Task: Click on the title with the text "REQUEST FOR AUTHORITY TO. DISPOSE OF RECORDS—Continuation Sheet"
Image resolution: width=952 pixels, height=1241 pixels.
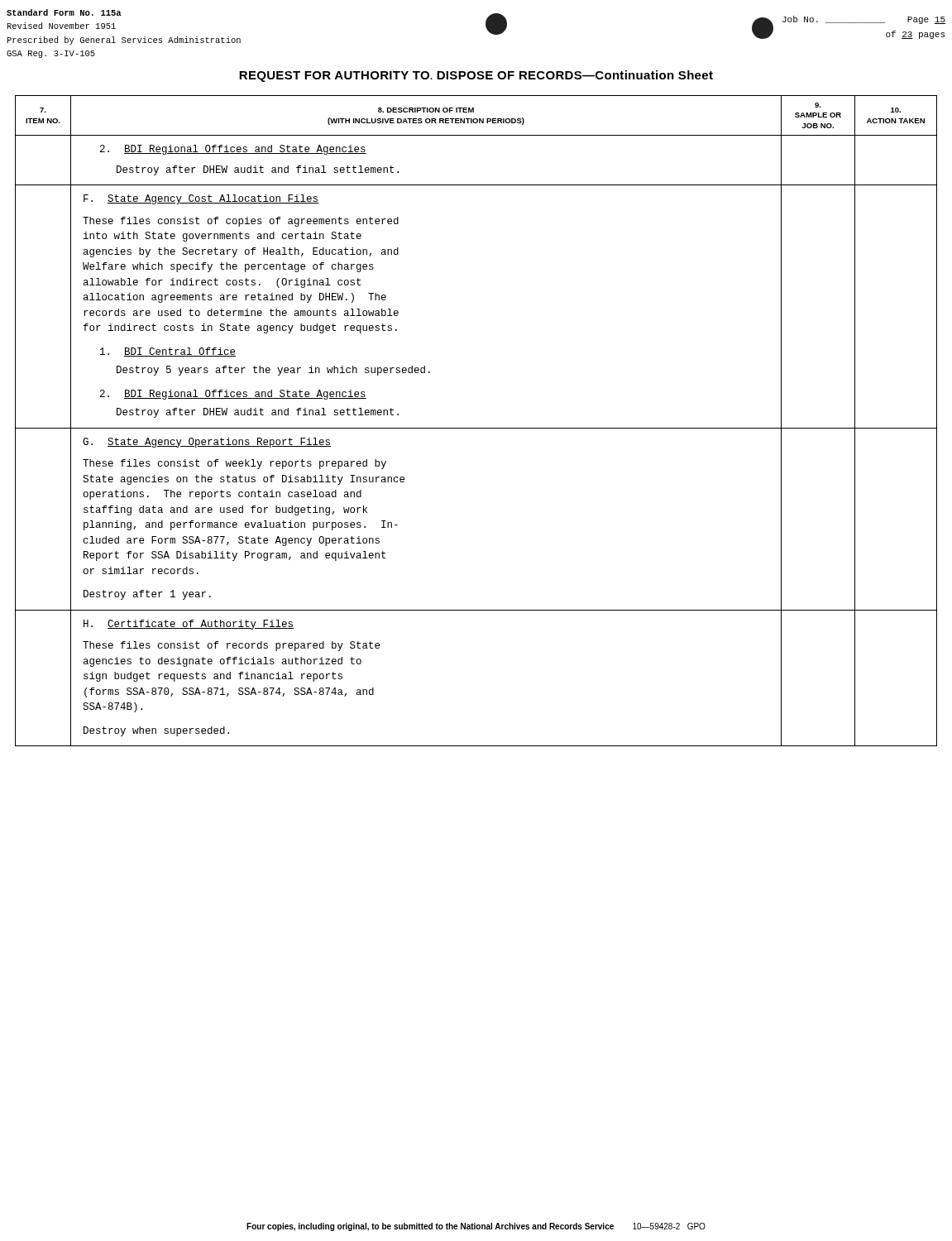Action: [x=476, y=75]
